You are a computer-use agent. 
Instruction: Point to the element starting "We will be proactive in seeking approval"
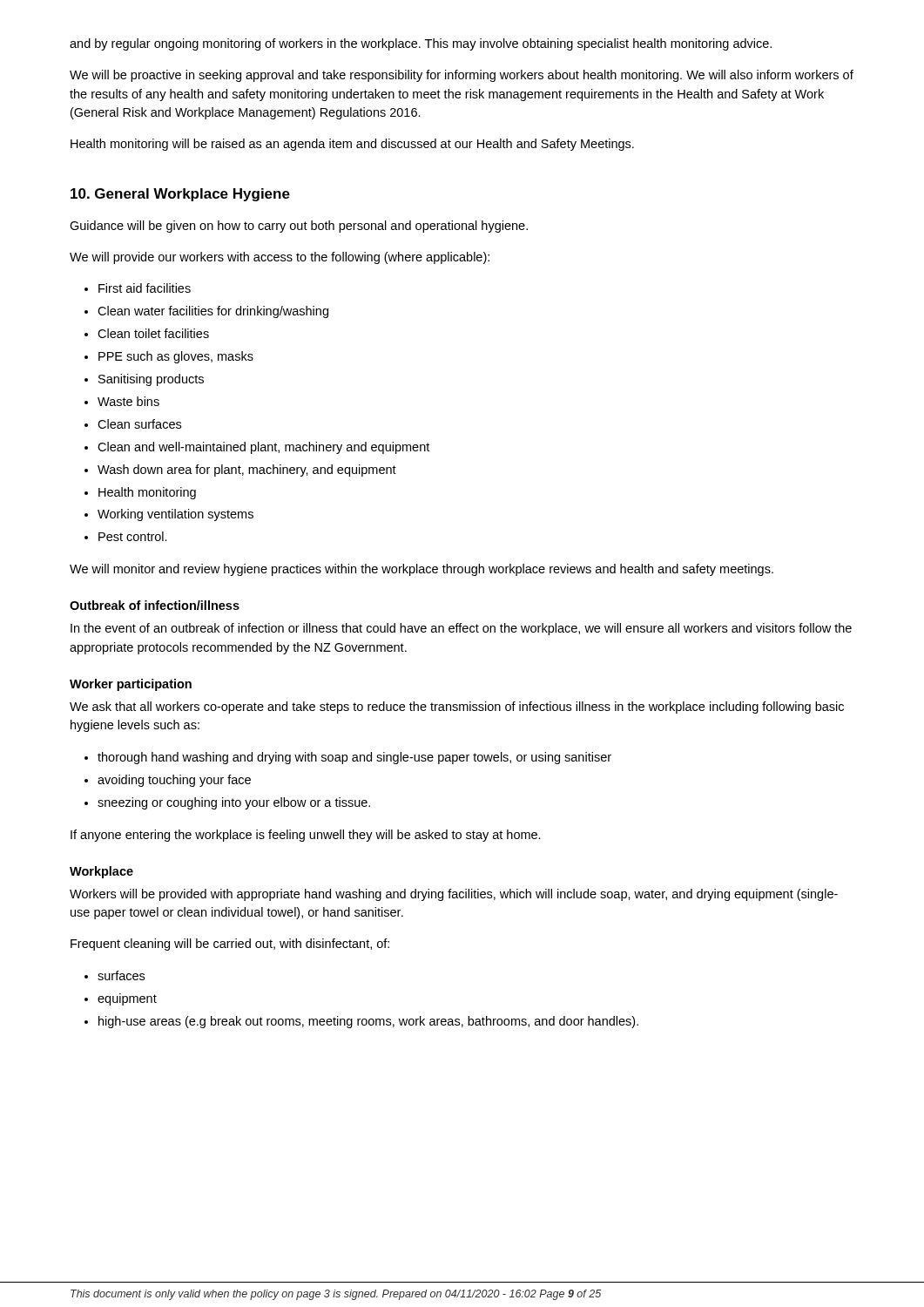(461, 94)
